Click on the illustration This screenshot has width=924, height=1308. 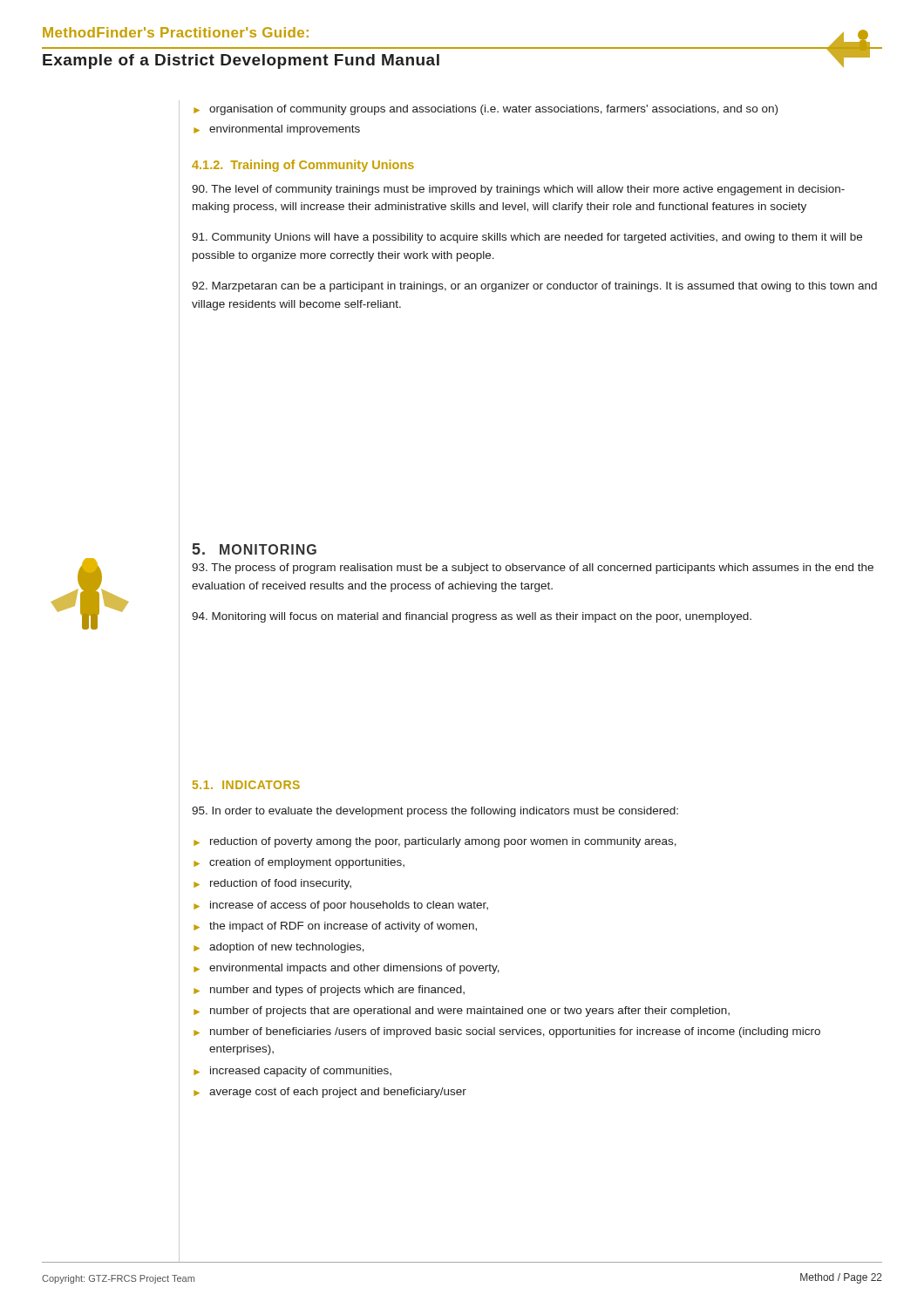[107, 602]
